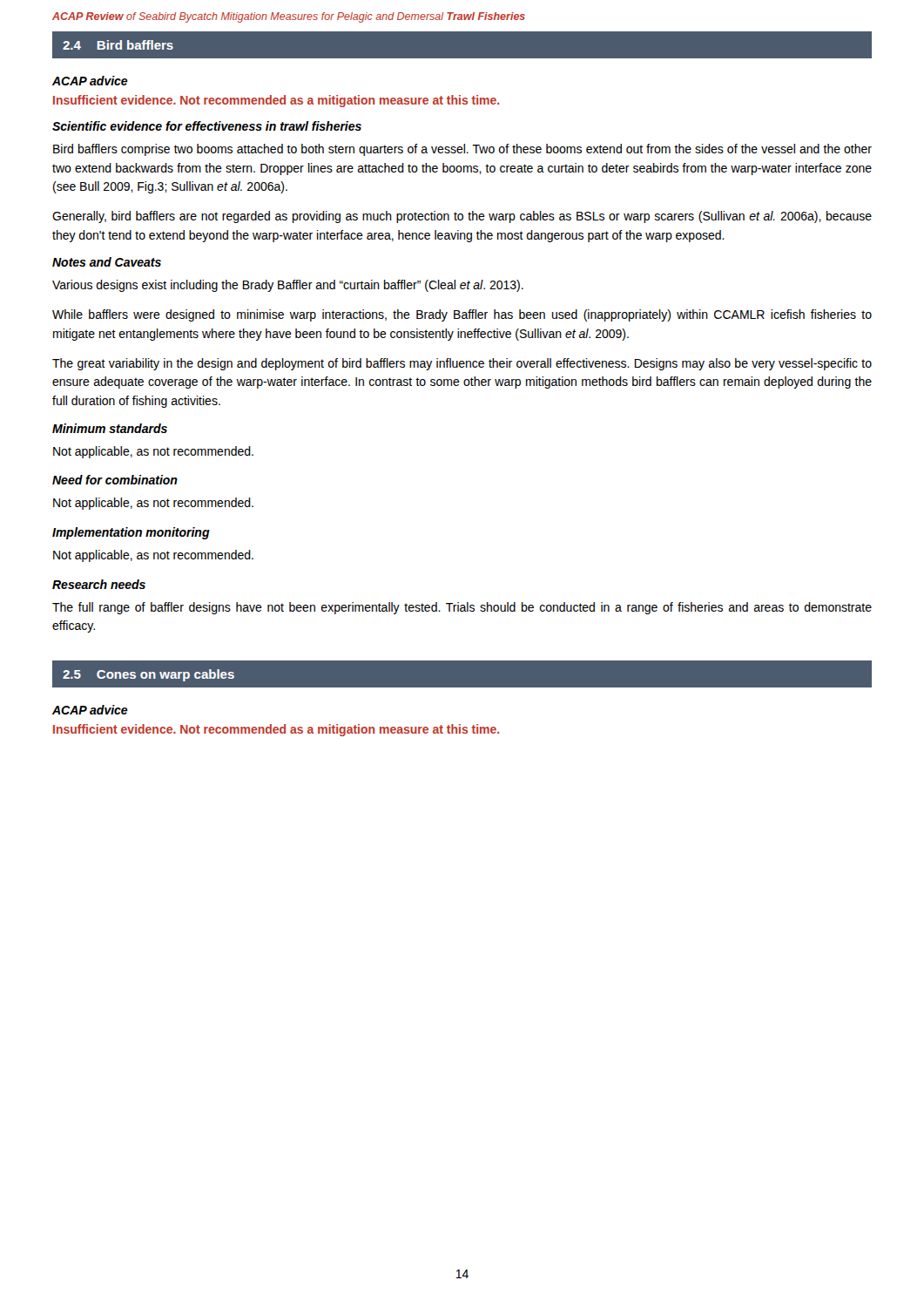The height and width of the screenshot is (1307, 924).
Task: Locate the text block that says "The great variability in the design and"
Action: coord(462,382)
